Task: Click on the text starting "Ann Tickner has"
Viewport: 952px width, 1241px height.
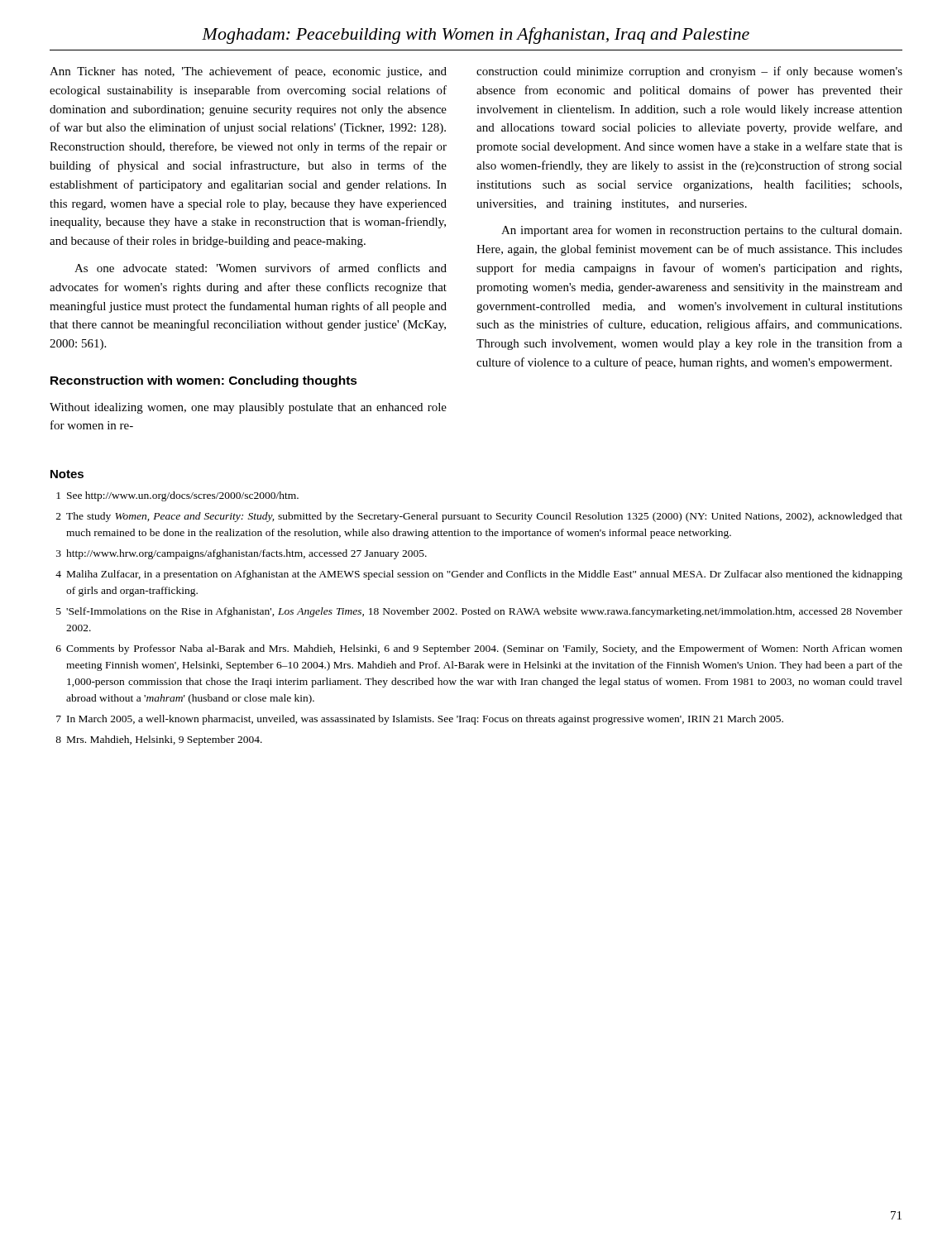Action: click(248, 156)
